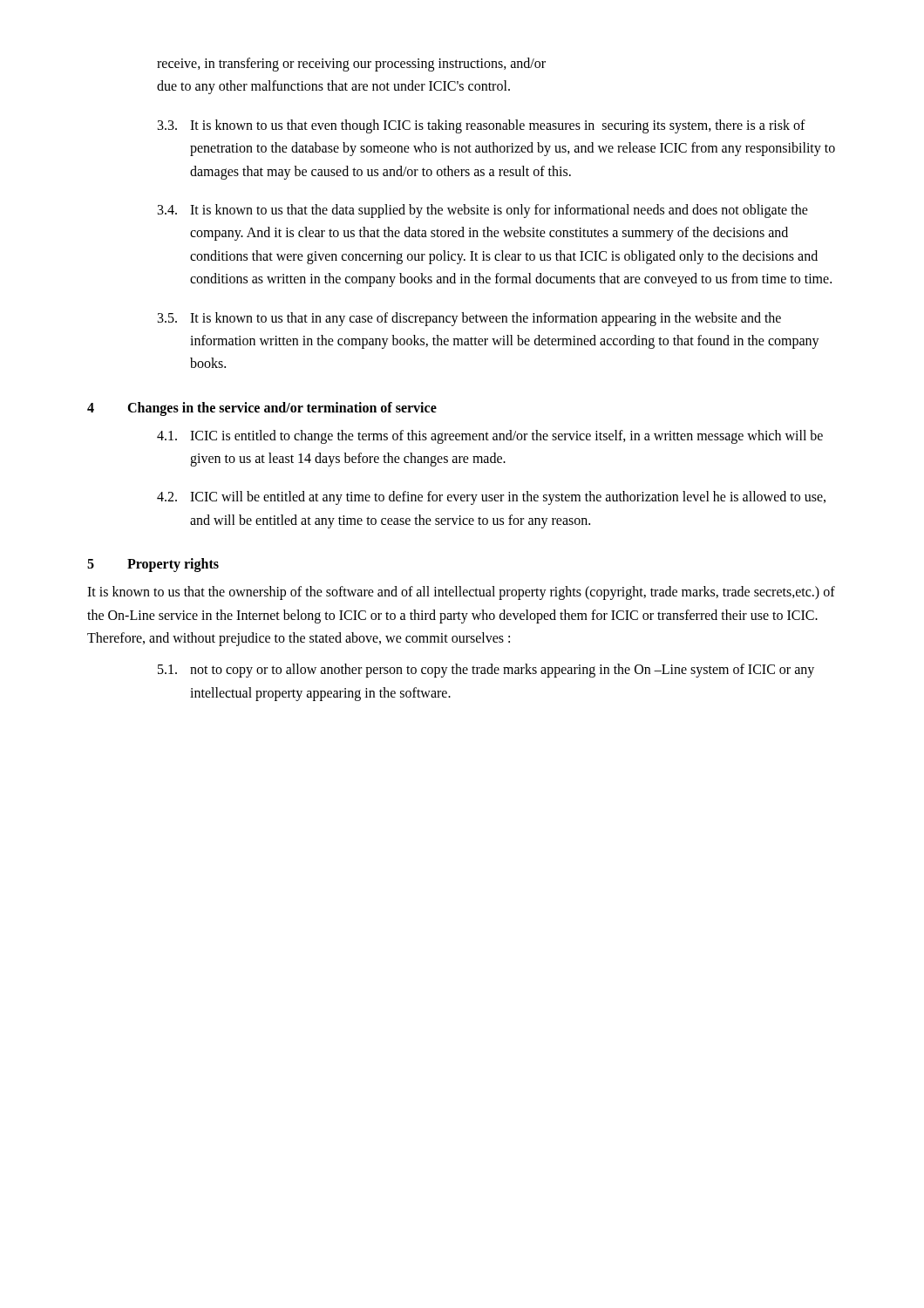Click on the list item that says "4.2. ICIC will be entitled at any time"

pos(497,509)
